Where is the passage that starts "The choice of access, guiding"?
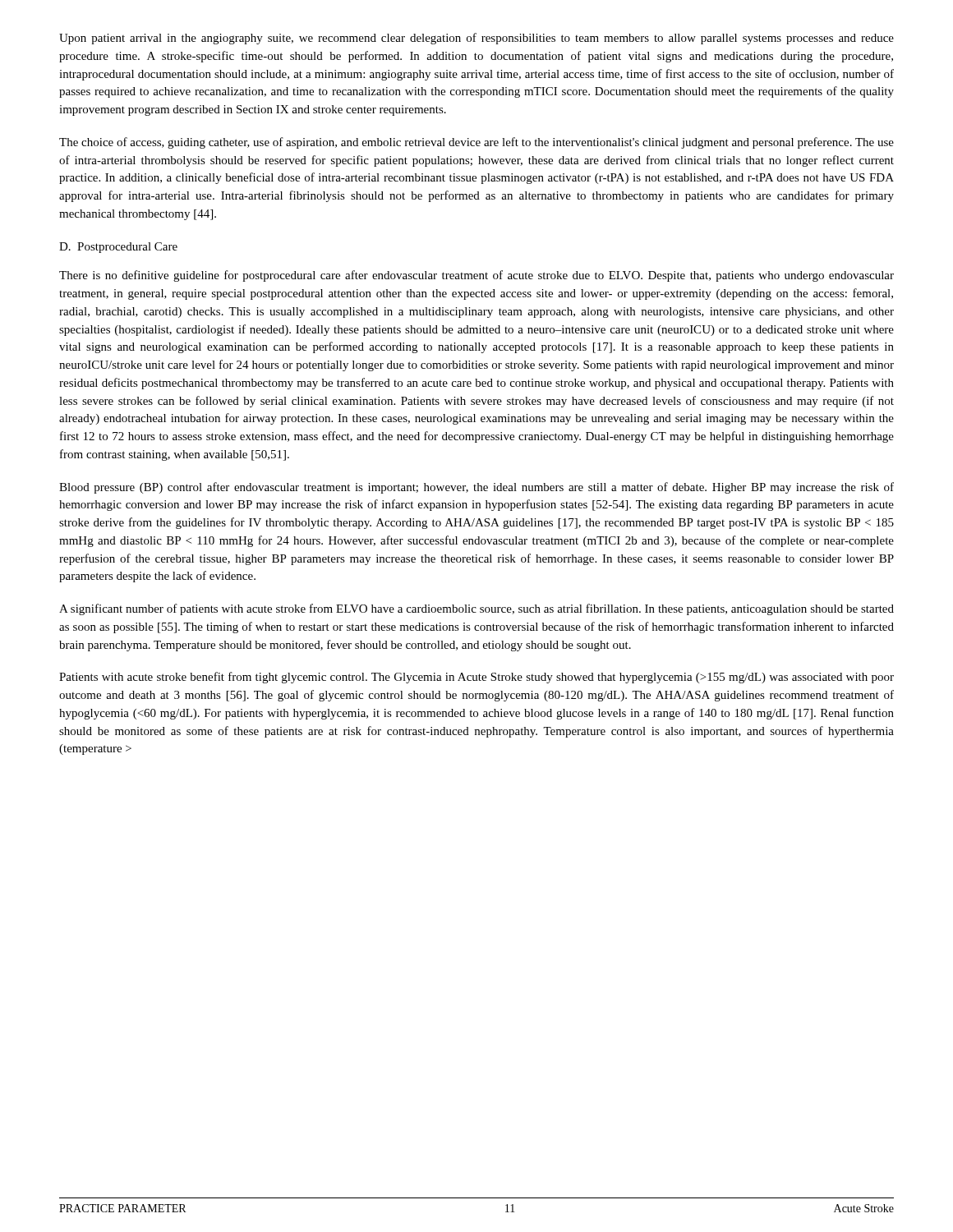953x1232 pixels. pos(476,178)
